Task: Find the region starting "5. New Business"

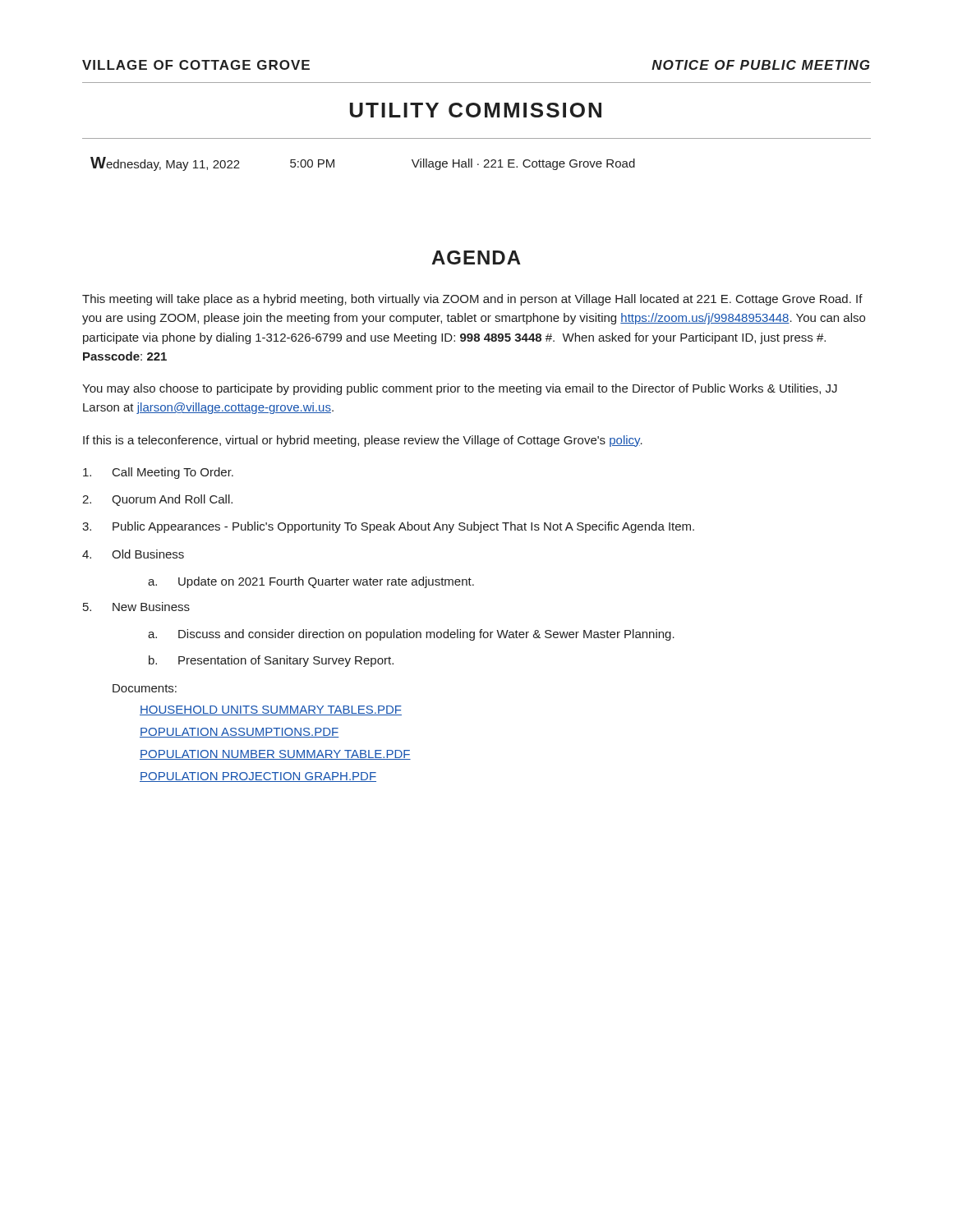Action: (136, 607)
